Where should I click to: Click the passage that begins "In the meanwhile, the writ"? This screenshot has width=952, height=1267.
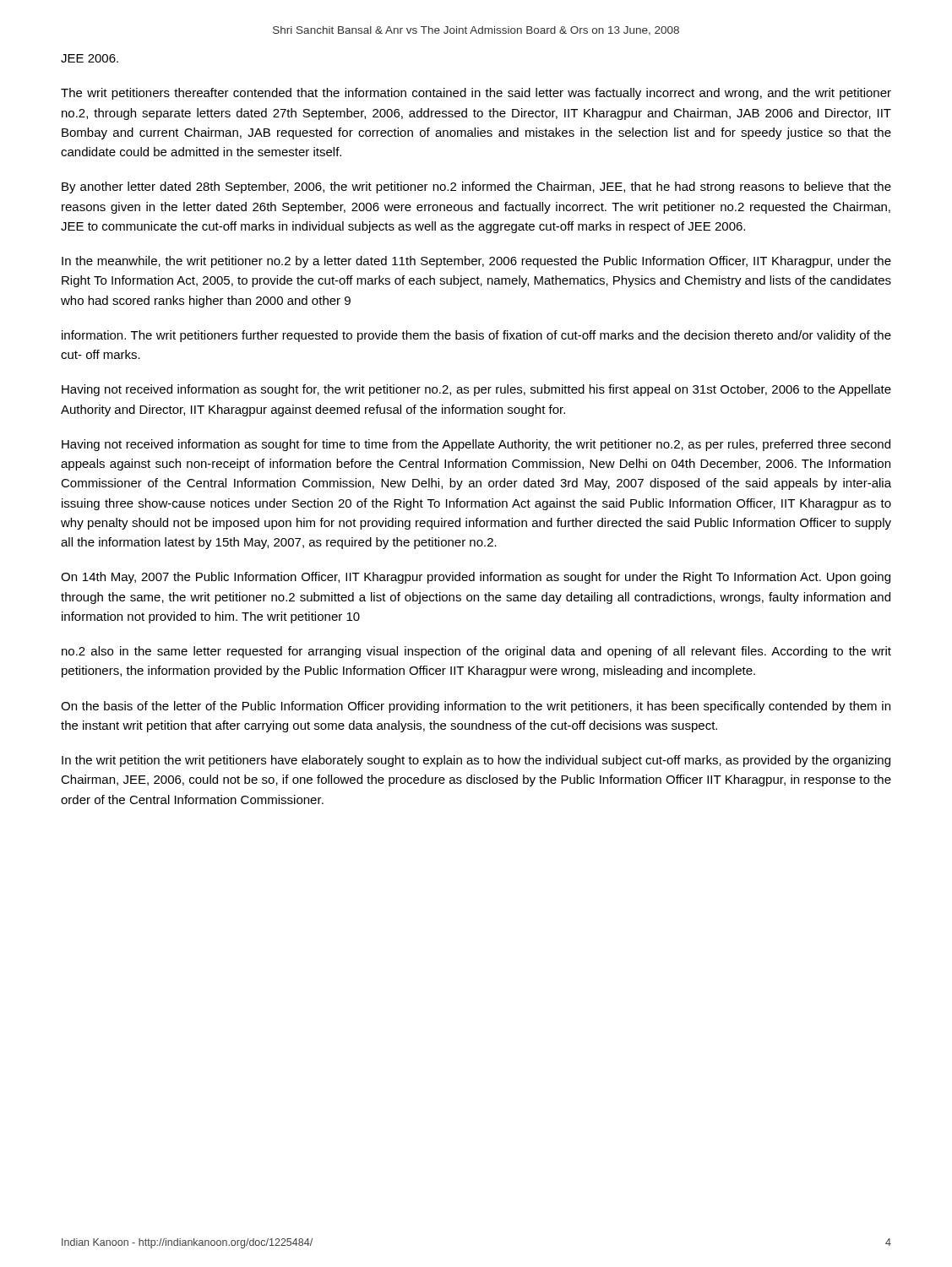coord(476,280)
